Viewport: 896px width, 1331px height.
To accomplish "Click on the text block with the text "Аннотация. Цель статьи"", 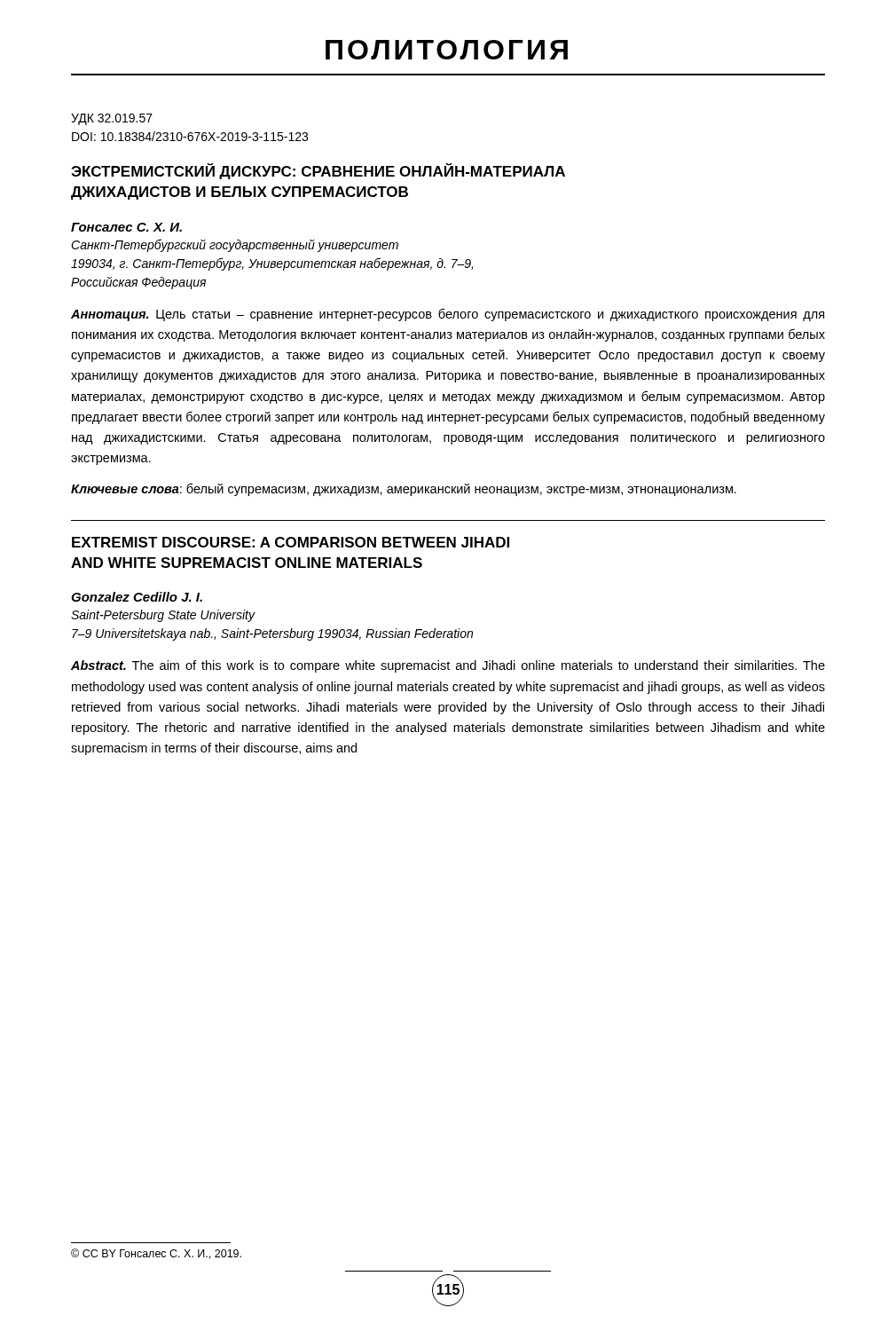I will click(x=448, y=386).
